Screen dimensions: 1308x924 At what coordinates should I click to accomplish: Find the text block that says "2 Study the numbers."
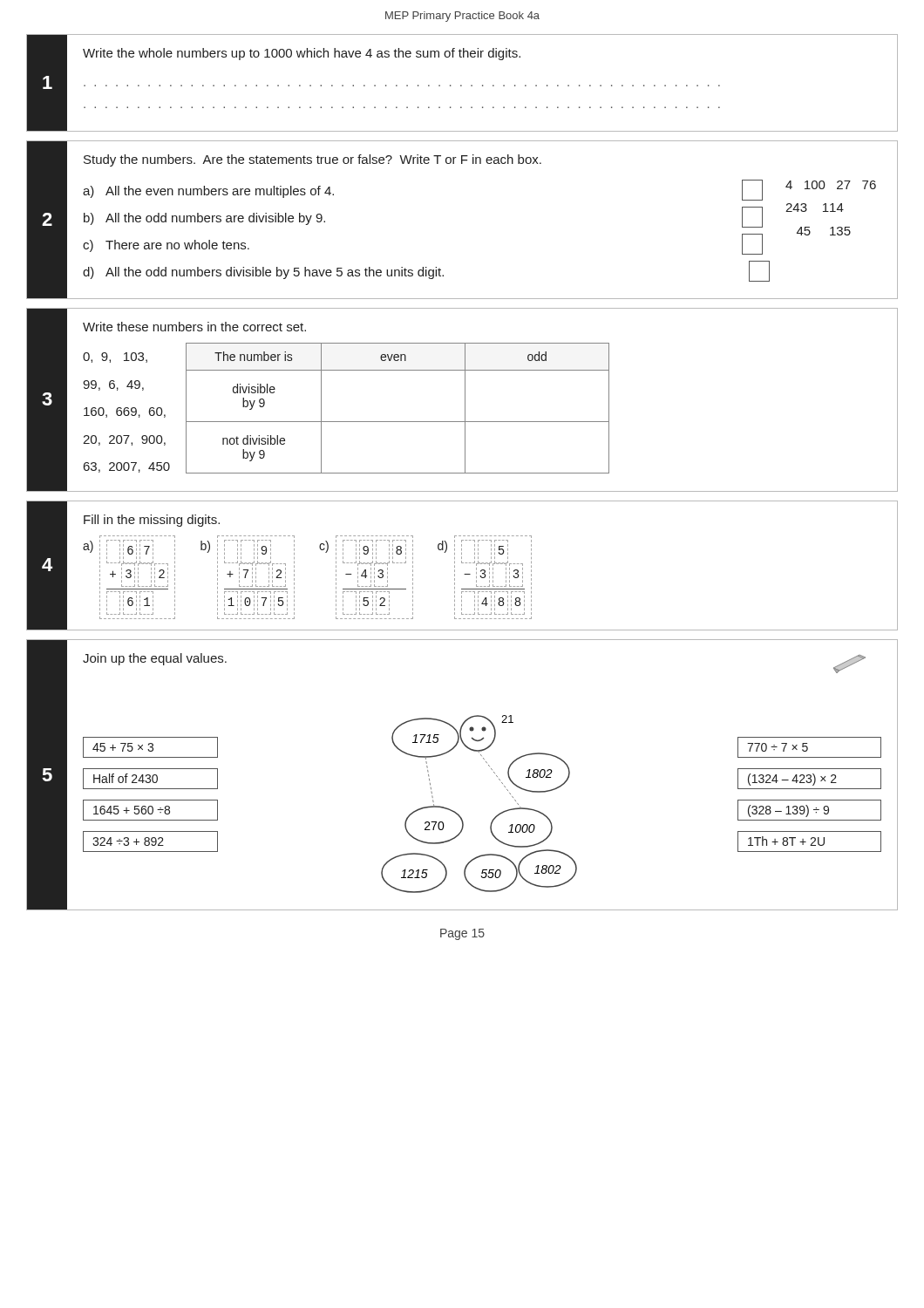tap(462, 220)
